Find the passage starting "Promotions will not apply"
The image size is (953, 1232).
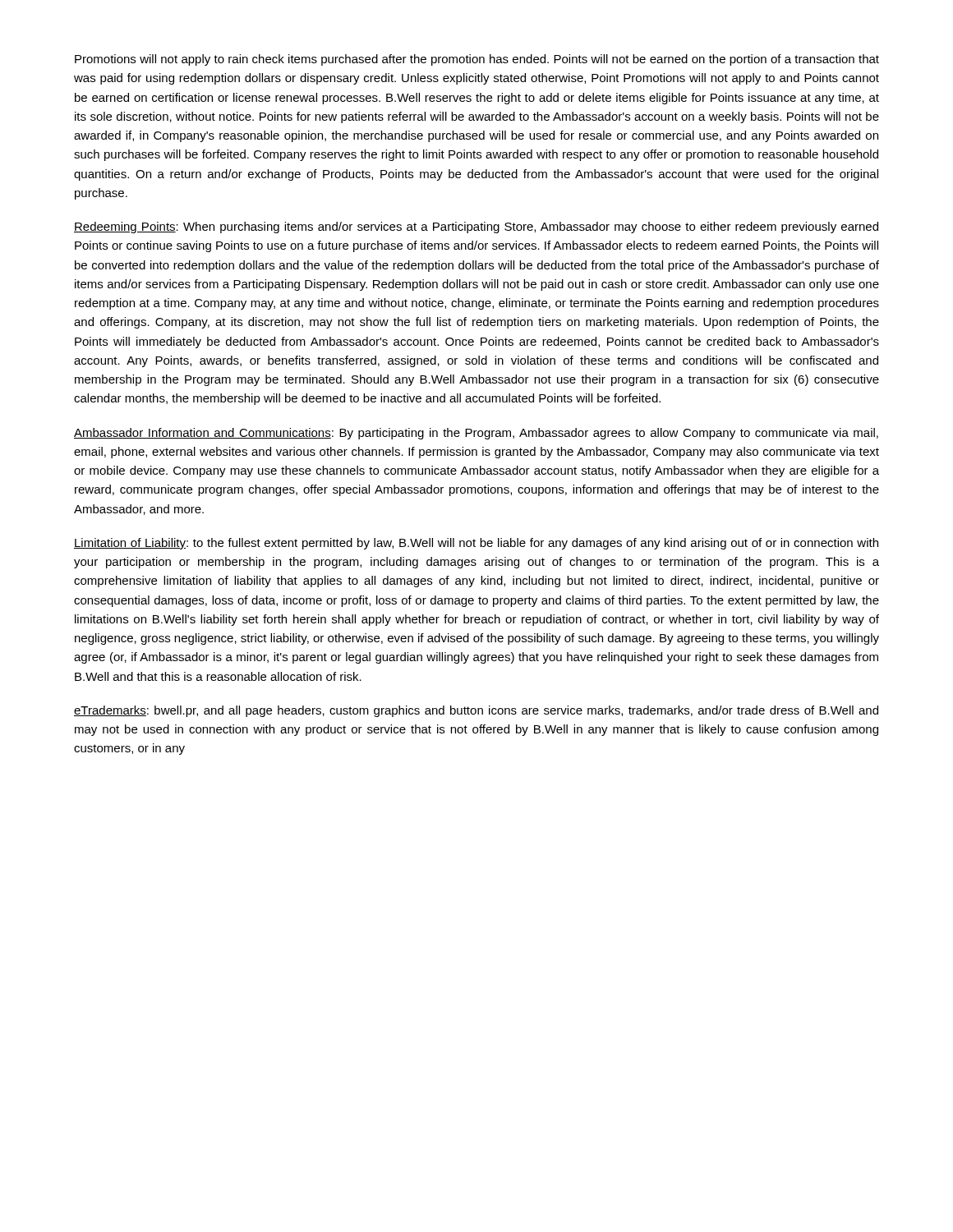pyautogui.click(x=476, y=126)
